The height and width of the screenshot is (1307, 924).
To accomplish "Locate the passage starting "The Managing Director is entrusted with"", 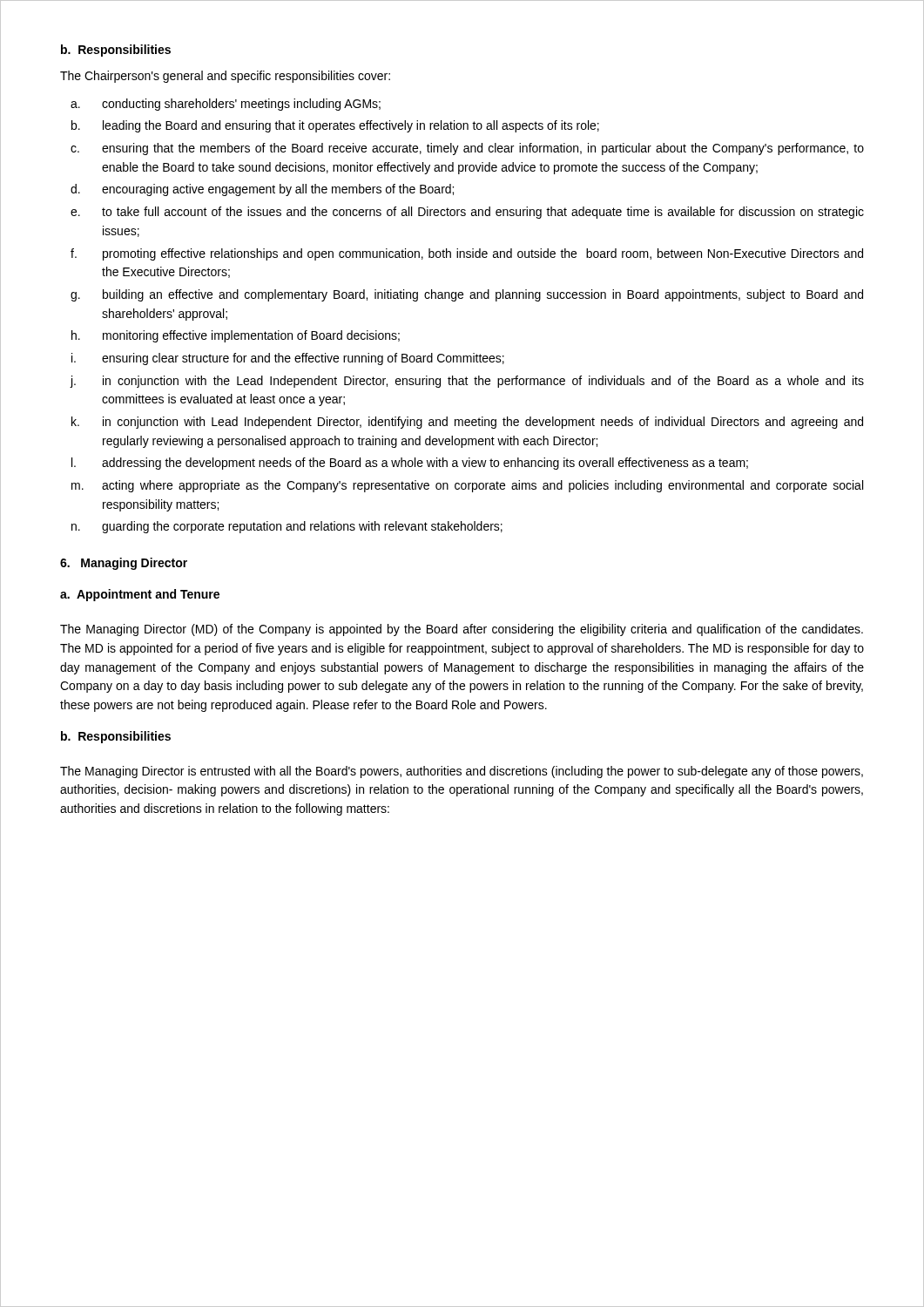I will 462,790.
